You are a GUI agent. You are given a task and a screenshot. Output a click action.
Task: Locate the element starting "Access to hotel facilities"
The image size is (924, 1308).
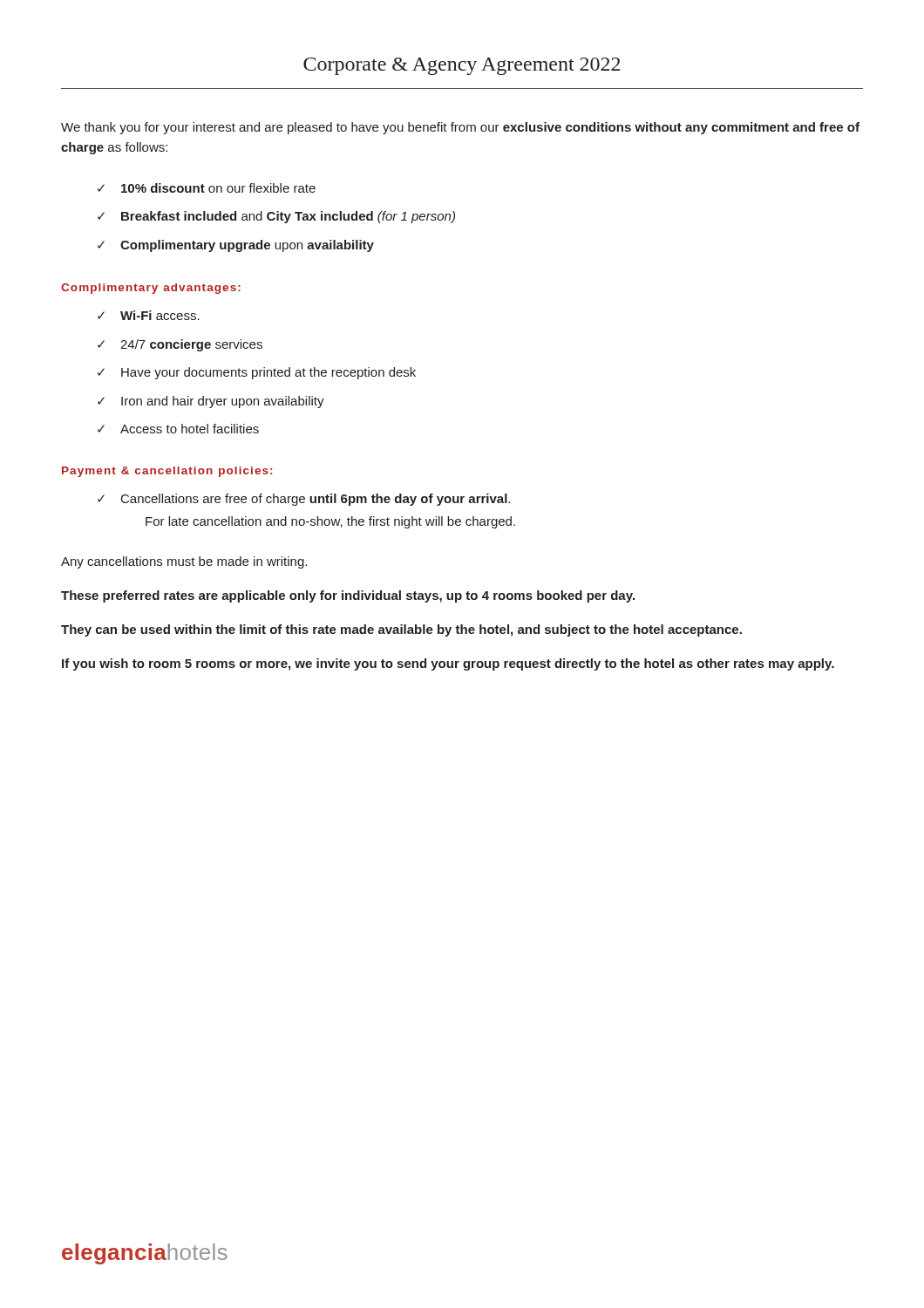[x=190, y=429]
